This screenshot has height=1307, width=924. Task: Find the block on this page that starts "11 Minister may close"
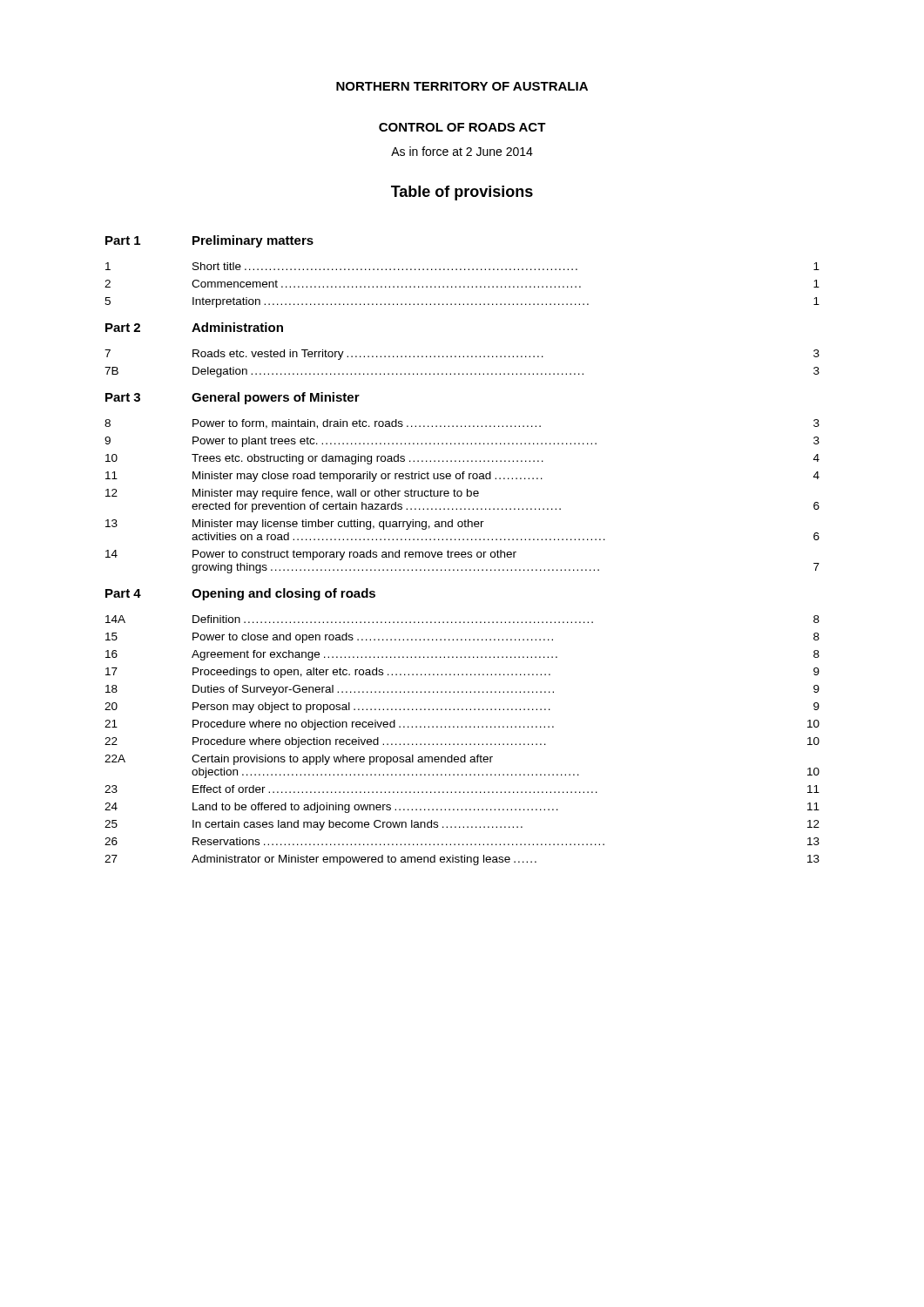(x=462, y=475)
